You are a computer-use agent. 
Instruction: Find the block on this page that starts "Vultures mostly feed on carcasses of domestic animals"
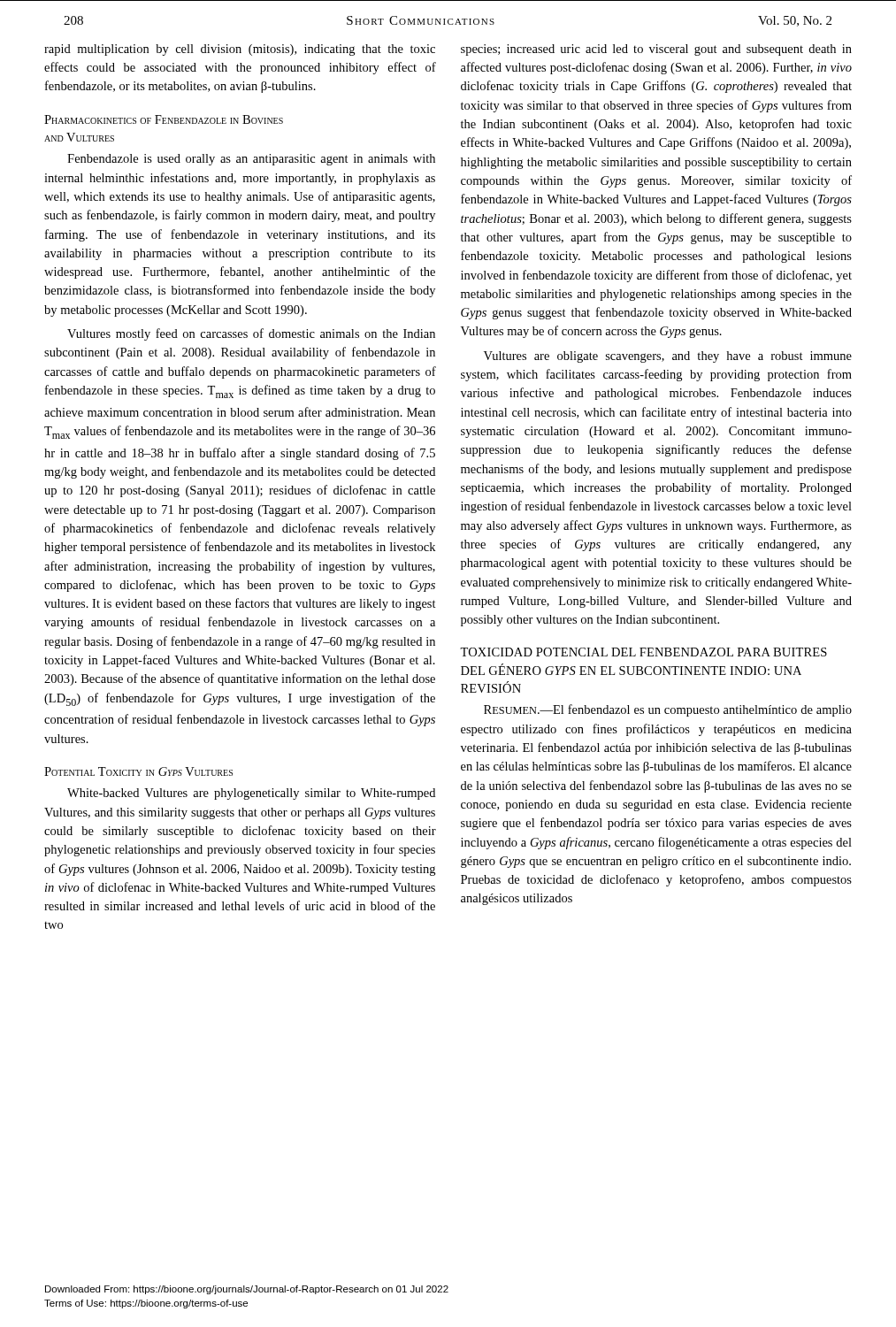click(x=240, y=537)
